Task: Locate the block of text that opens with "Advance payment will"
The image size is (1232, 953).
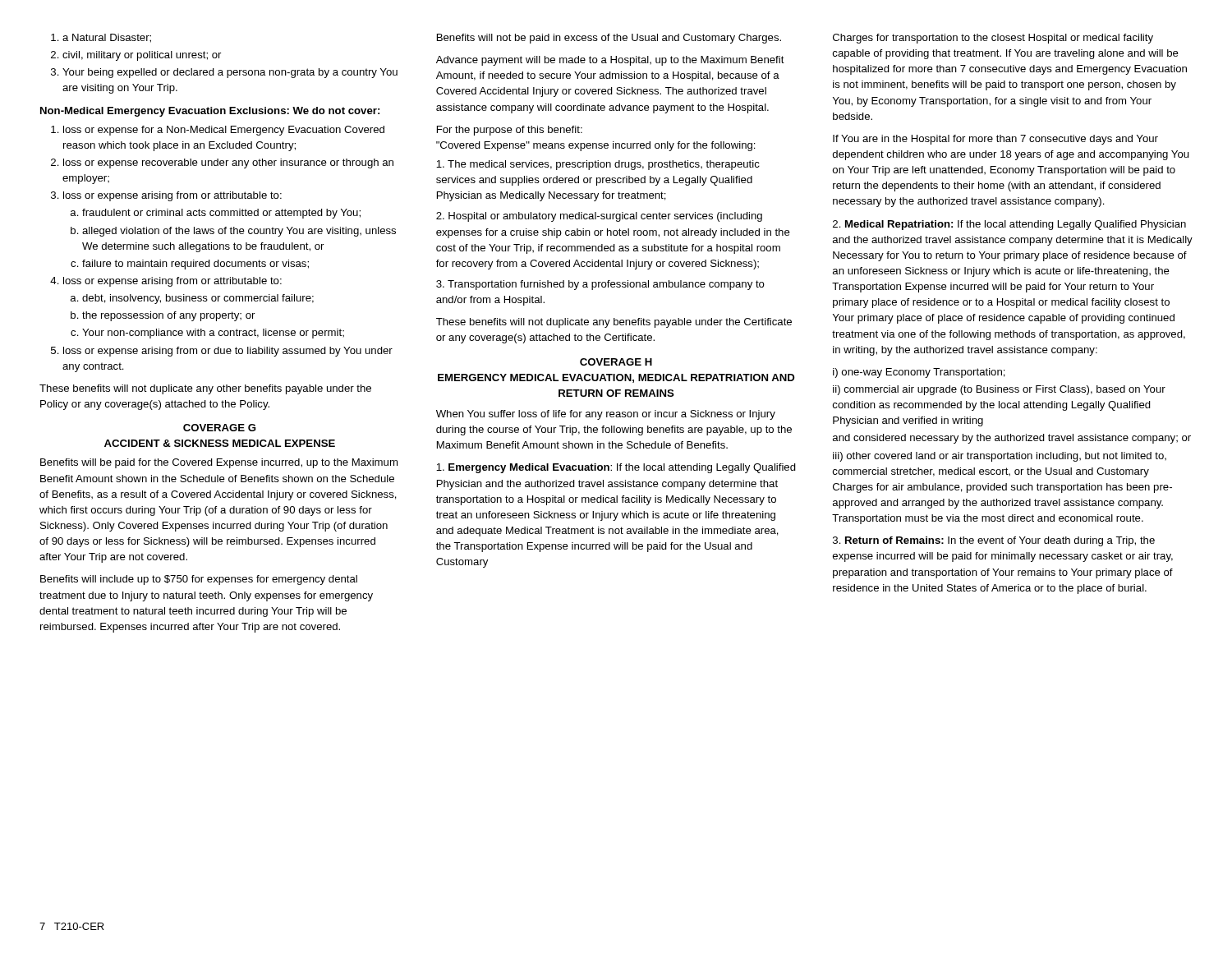Action: 610,83
